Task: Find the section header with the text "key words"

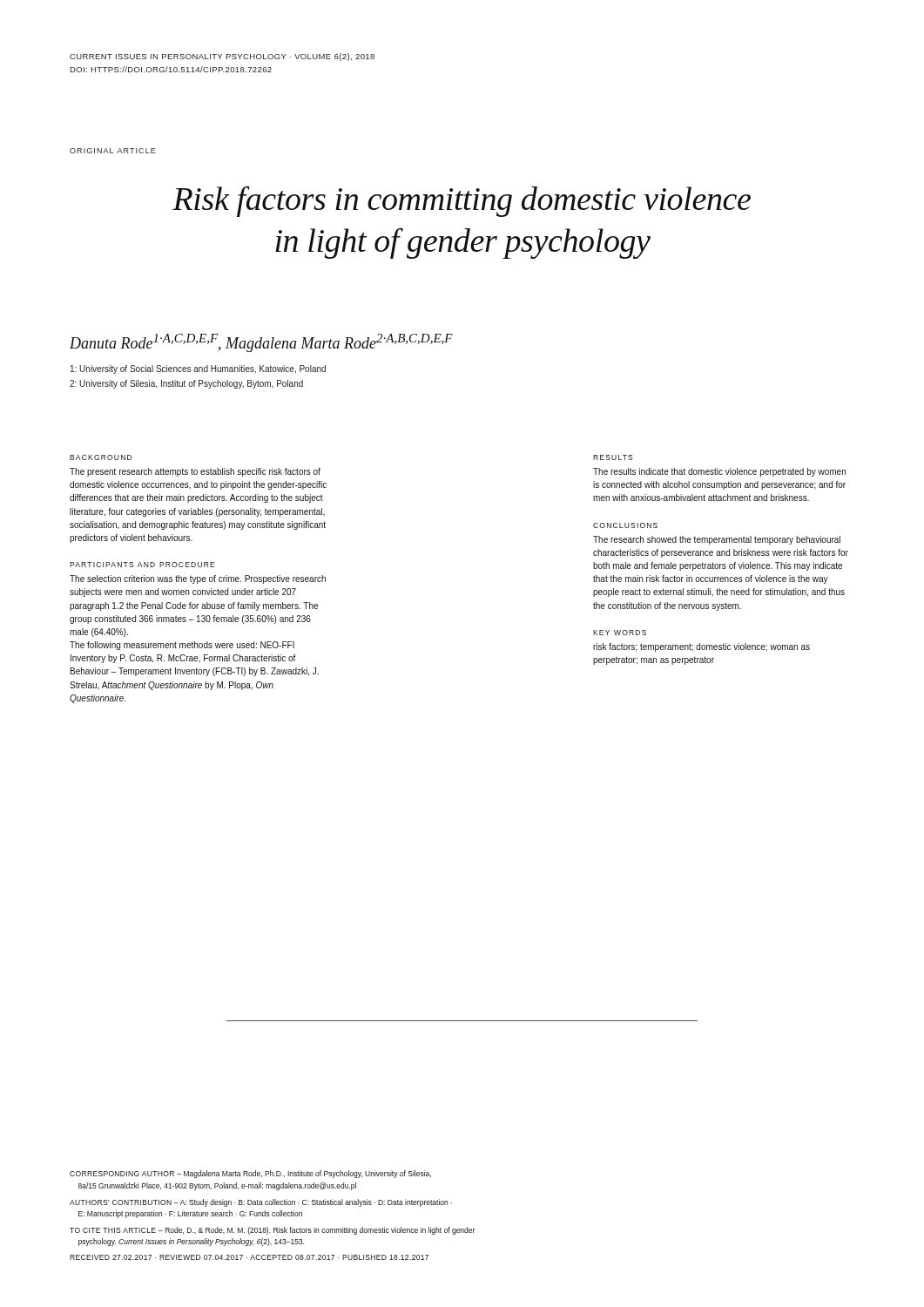Action: coord(620,632)
